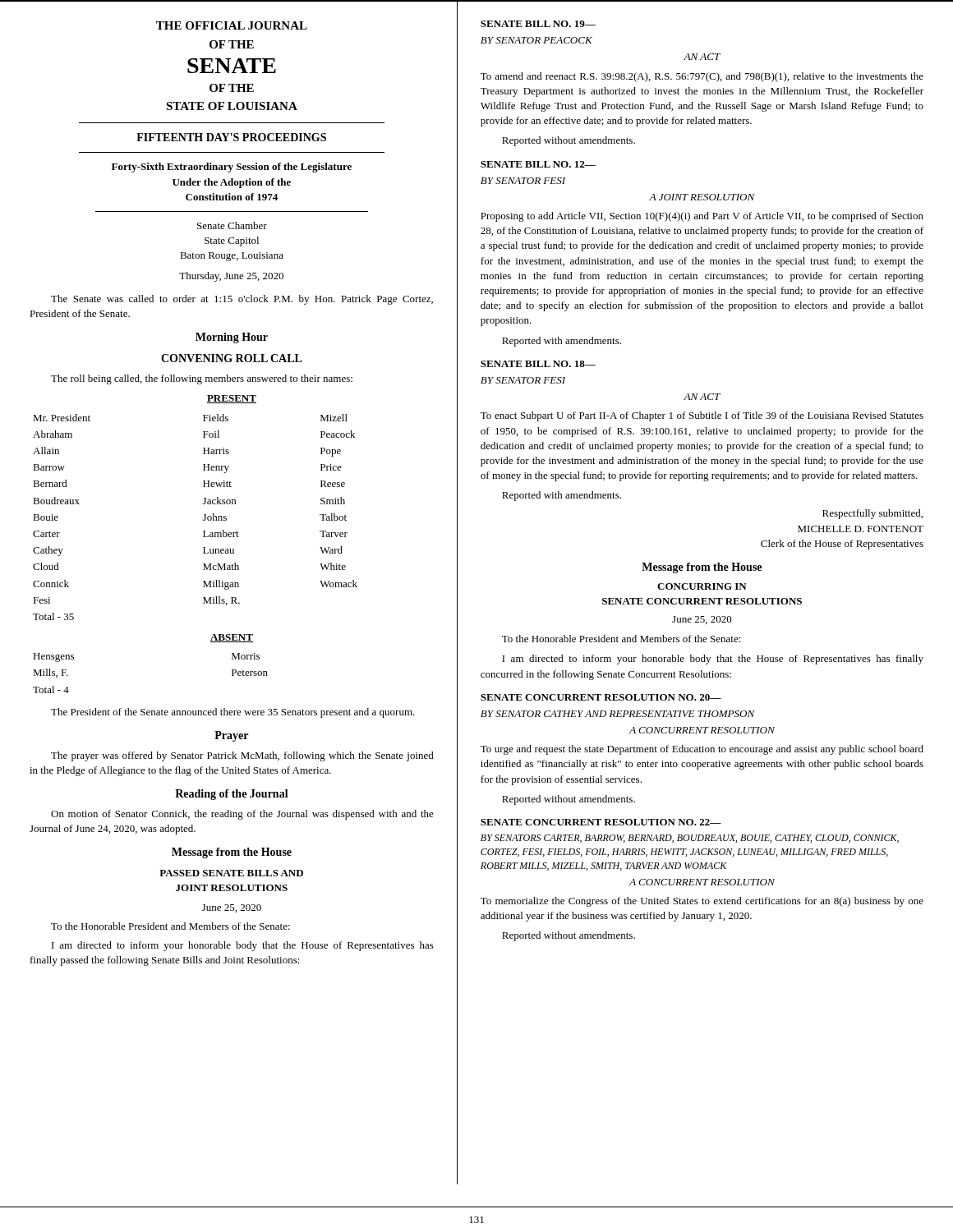Locate the block starting "CONVENING ROLL CALL"

pyautogui.click(x=232, y=358)
